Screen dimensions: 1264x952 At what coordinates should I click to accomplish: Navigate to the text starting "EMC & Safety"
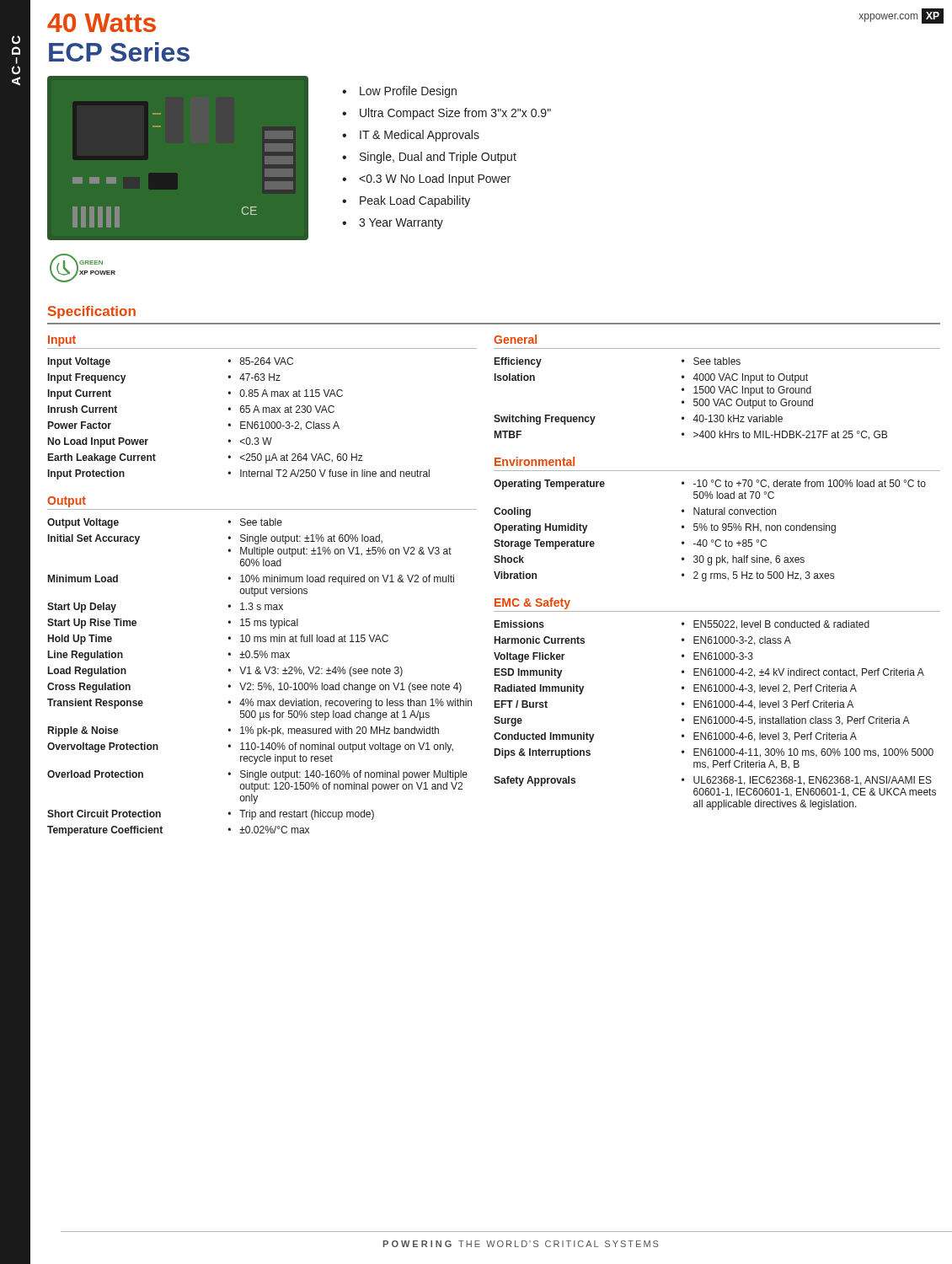(717, 604)
